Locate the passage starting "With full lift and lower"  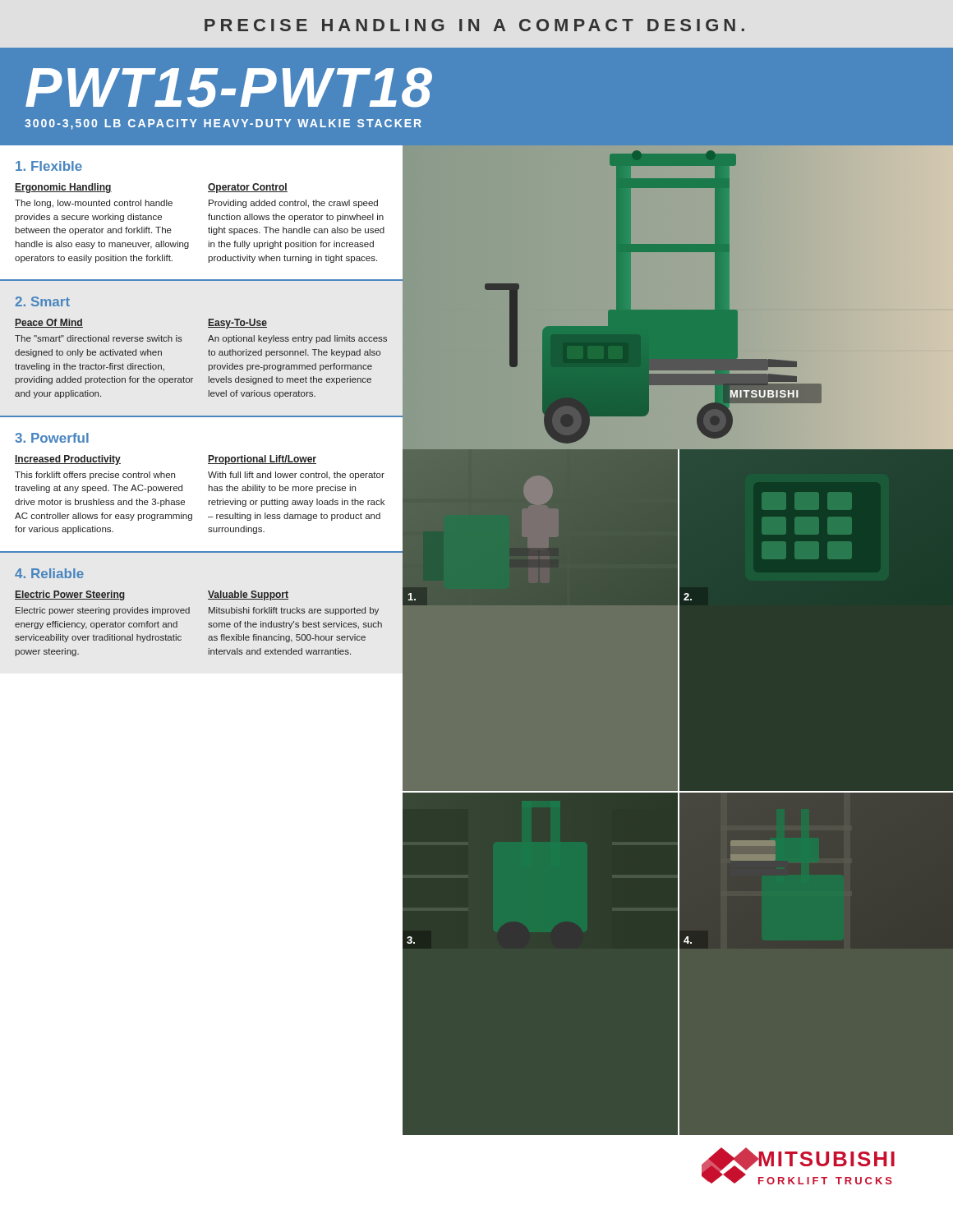pyautogui.click(x=296, y=502)
